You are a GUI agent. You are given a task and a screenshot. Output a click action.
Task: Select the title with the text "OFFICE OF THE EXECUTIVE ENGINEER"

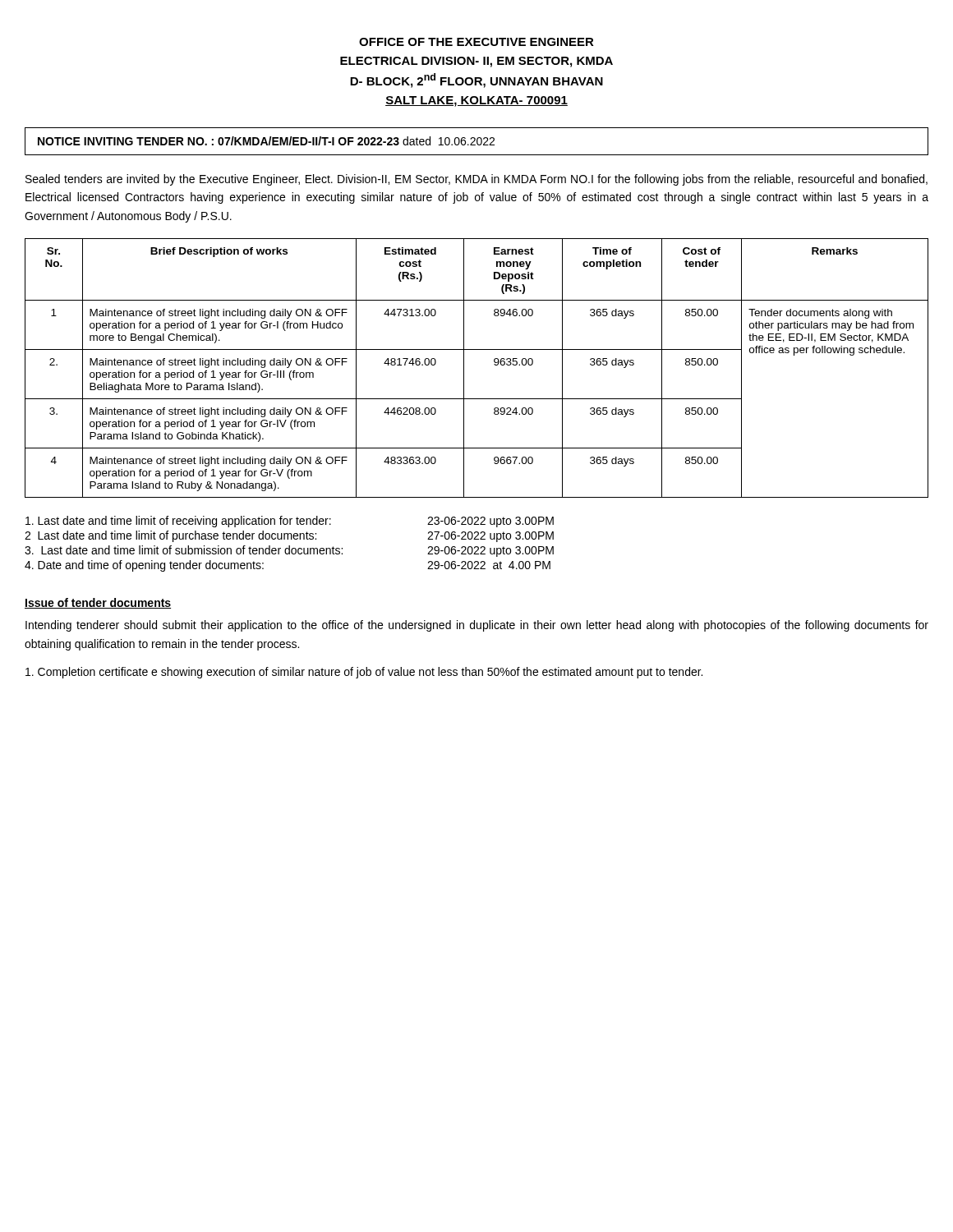point(476,71)
